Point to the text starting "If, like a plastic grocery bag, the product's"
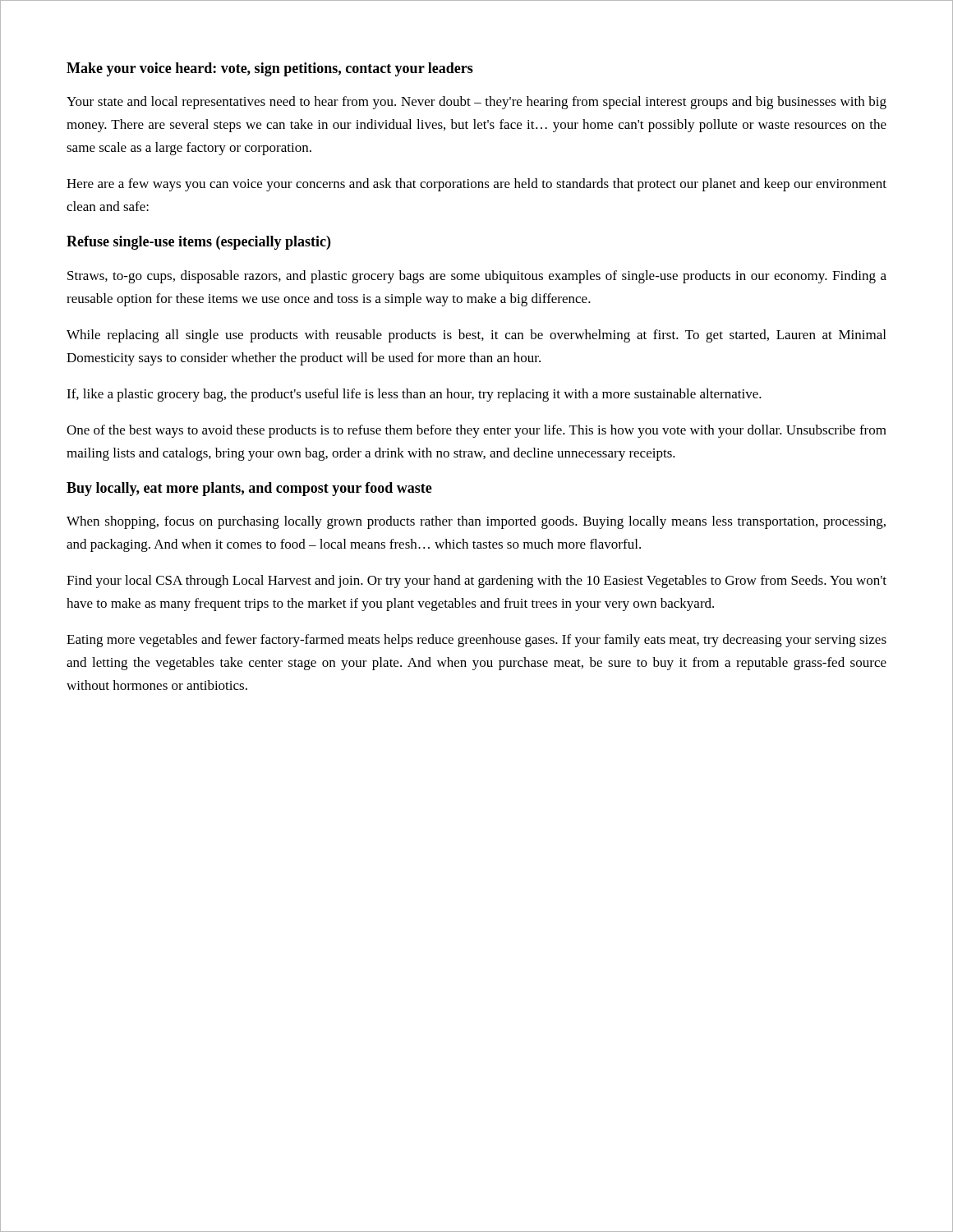 (414, 394)
